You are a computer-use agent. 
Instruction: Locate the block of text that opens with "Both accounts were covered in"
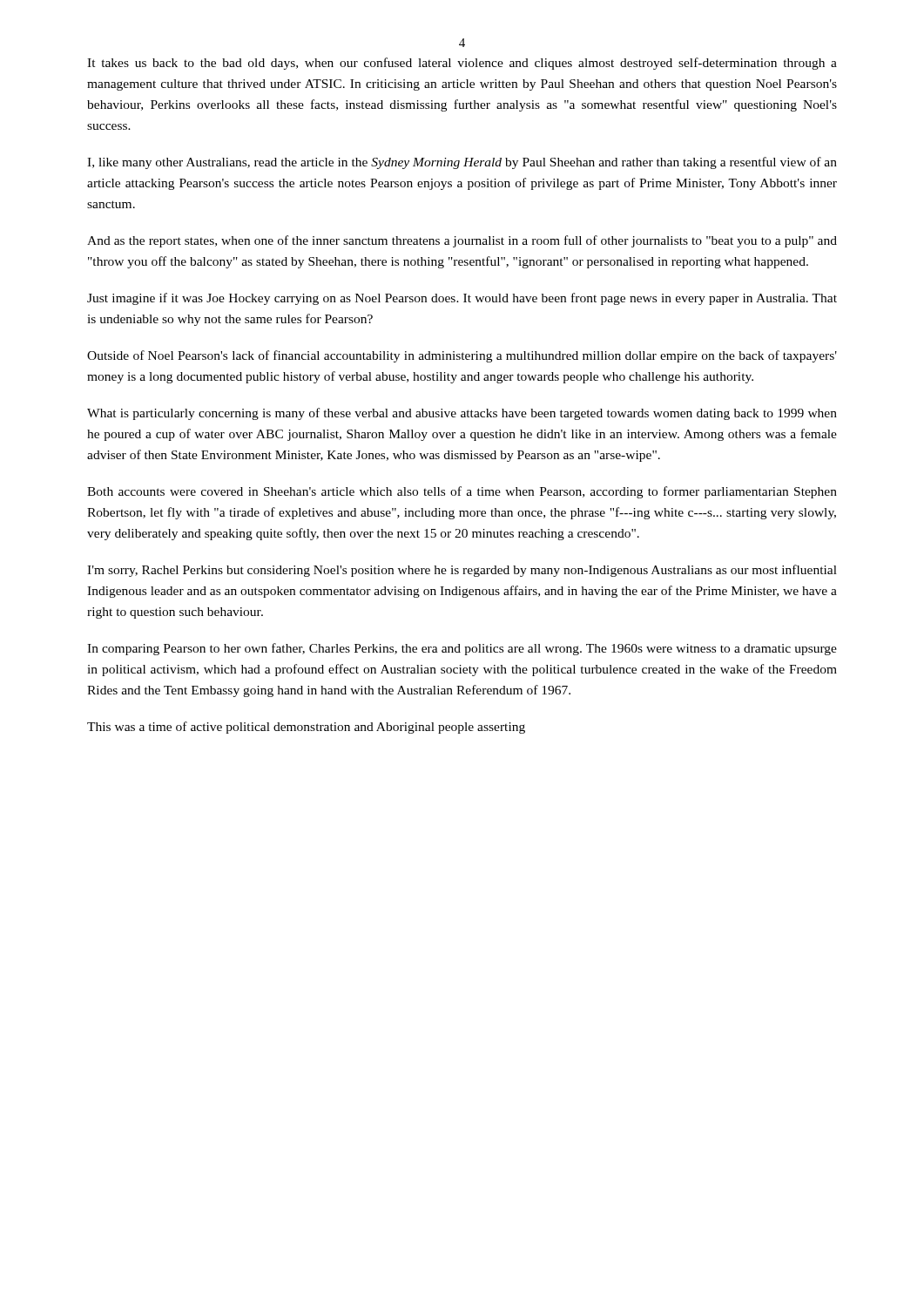[462, 513]
